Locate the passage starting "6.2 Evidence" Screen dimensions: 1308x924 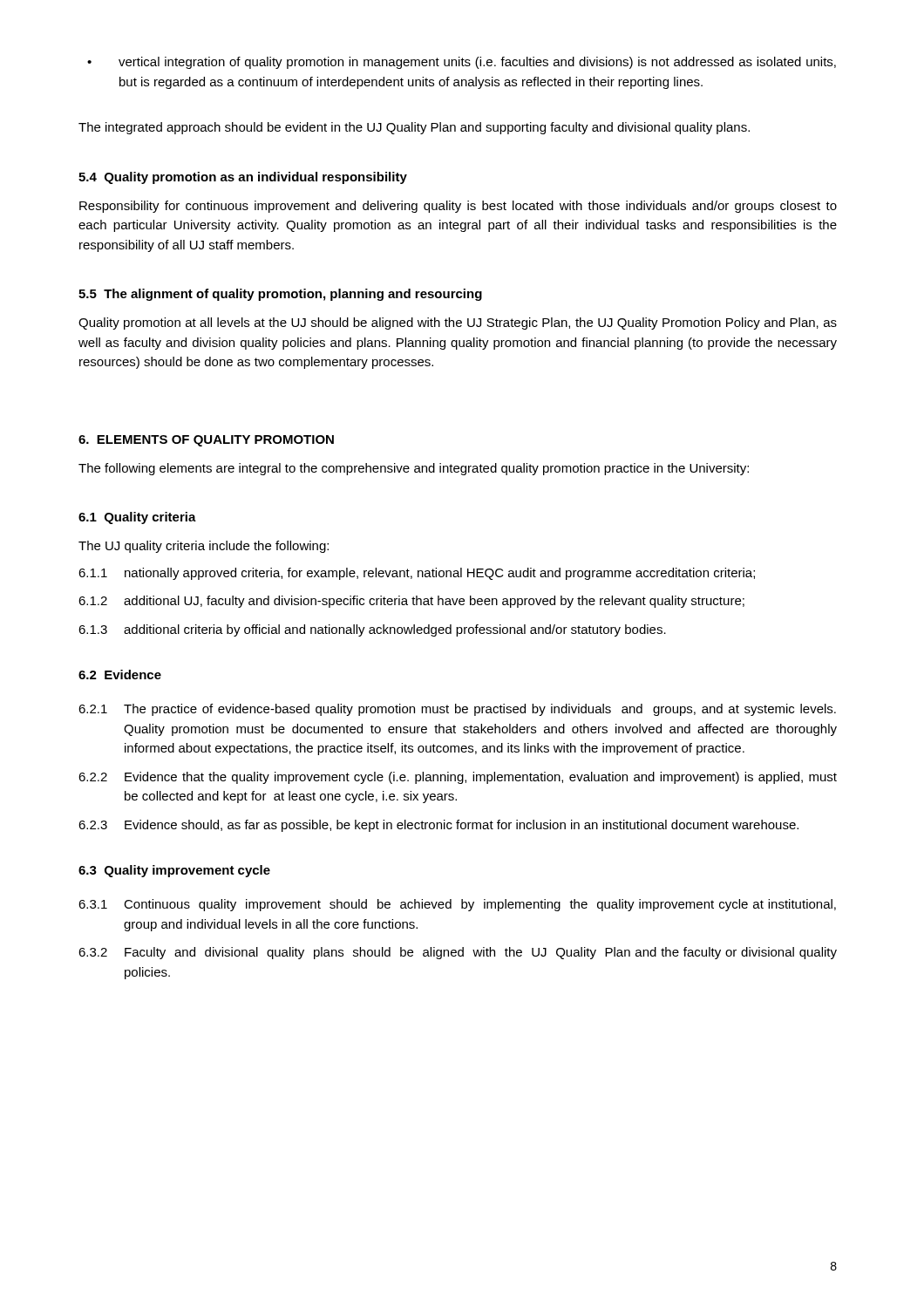click(120, 674)
